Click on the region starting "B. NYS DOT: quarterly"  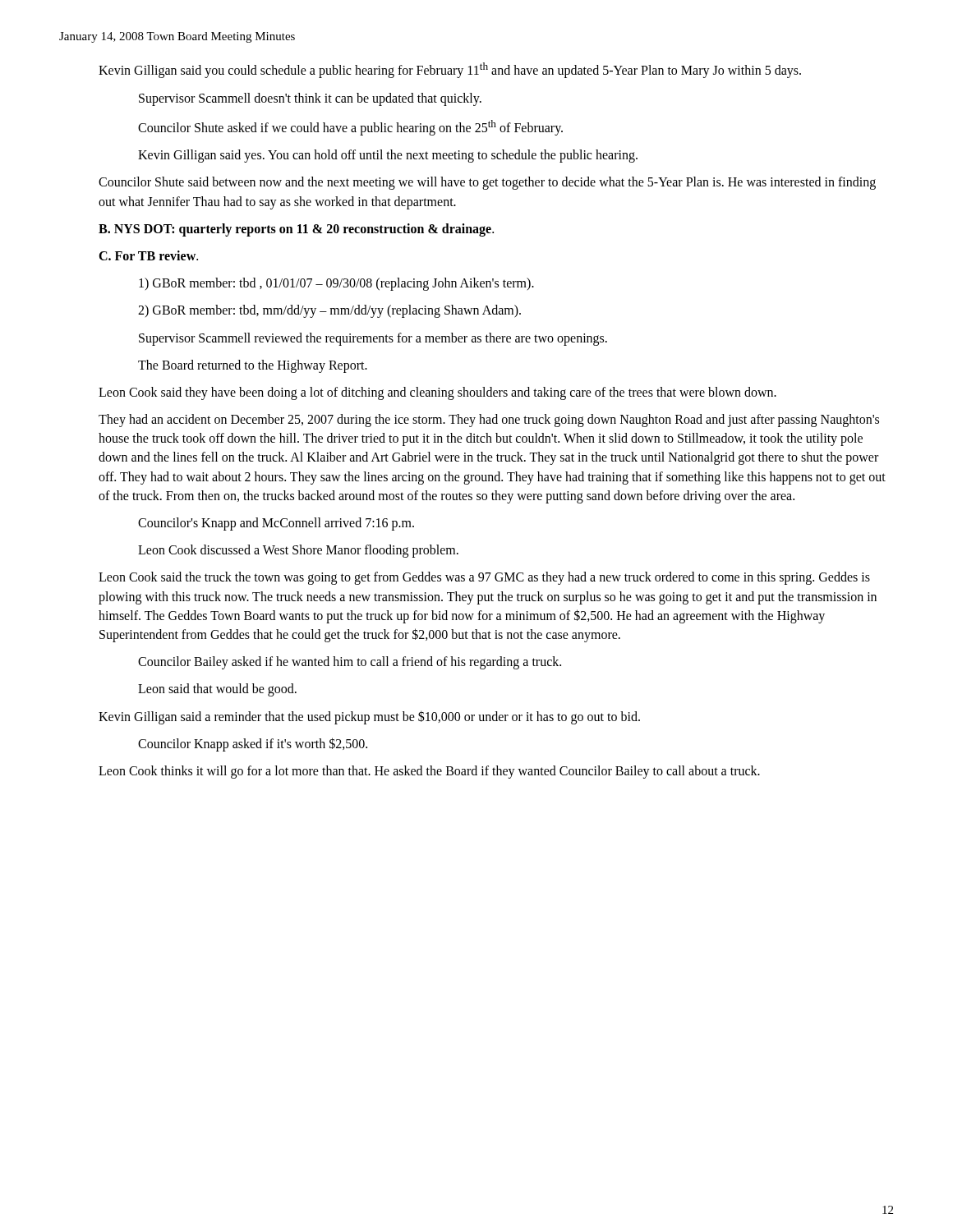point(496,229)
